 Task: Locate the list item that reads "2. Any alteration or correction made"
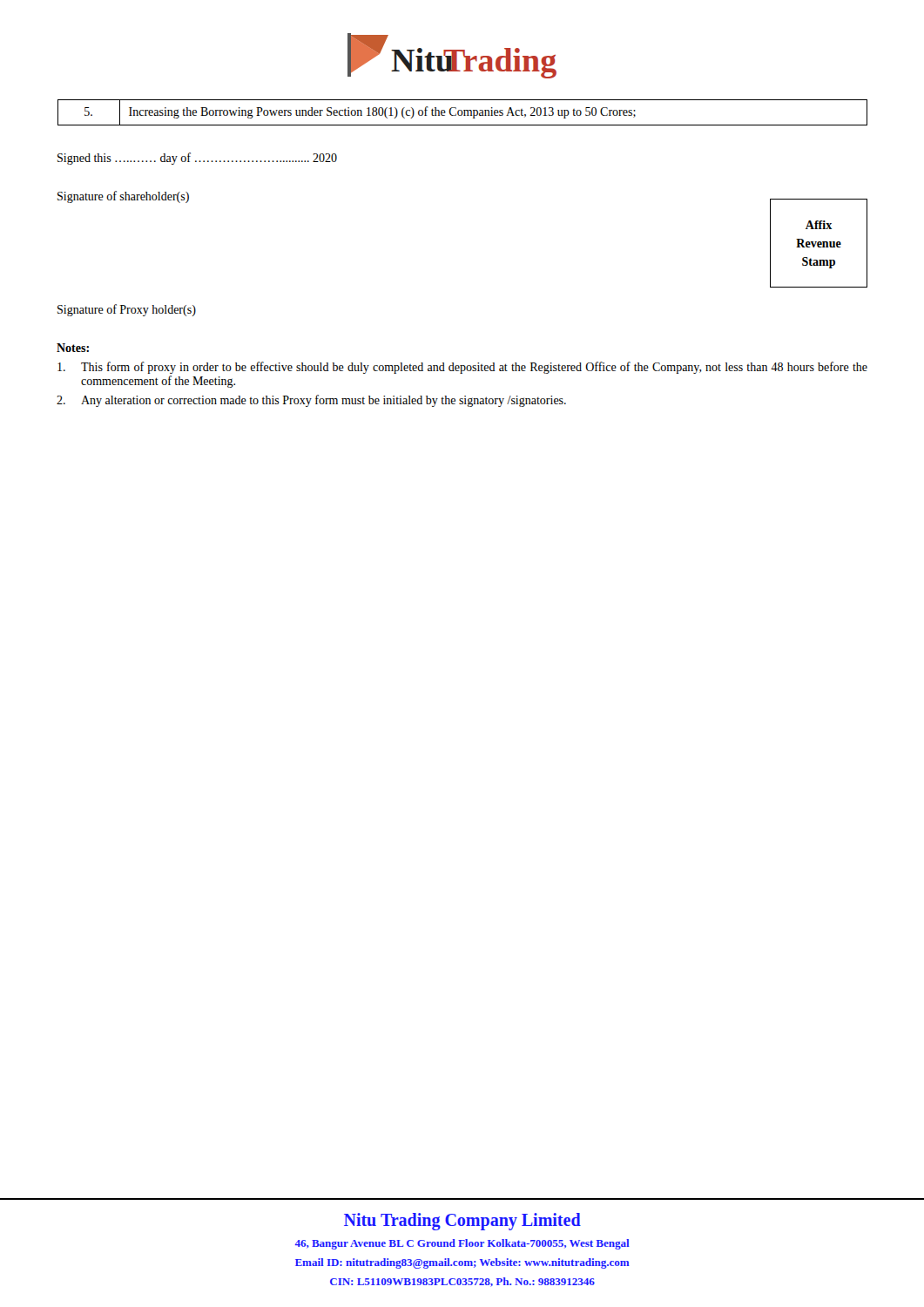click(x=312, y=401)
